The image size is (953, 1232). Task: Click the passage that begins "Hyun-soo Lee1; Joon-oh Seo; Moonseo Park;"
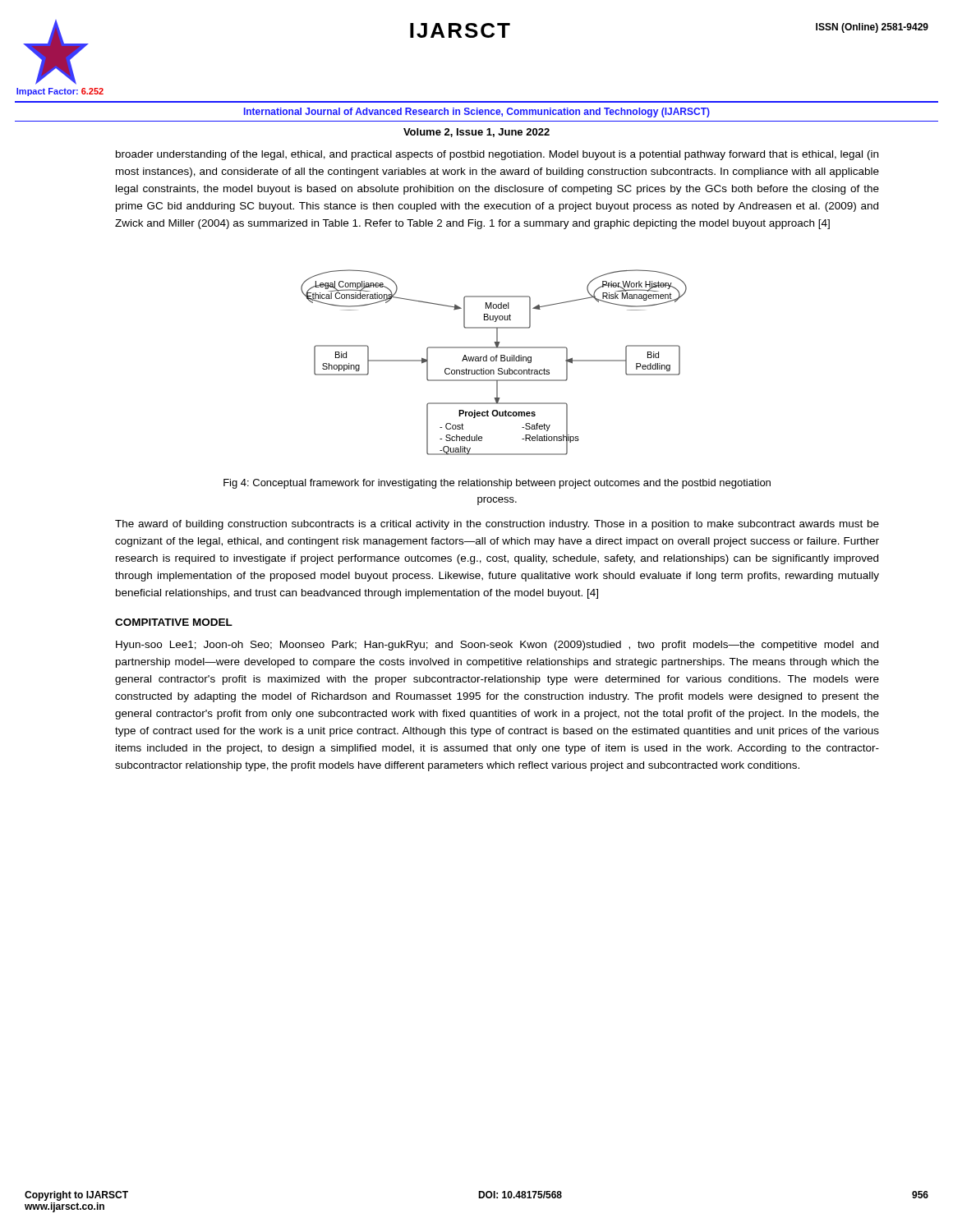pyautogui.click(x=497, y=705)
